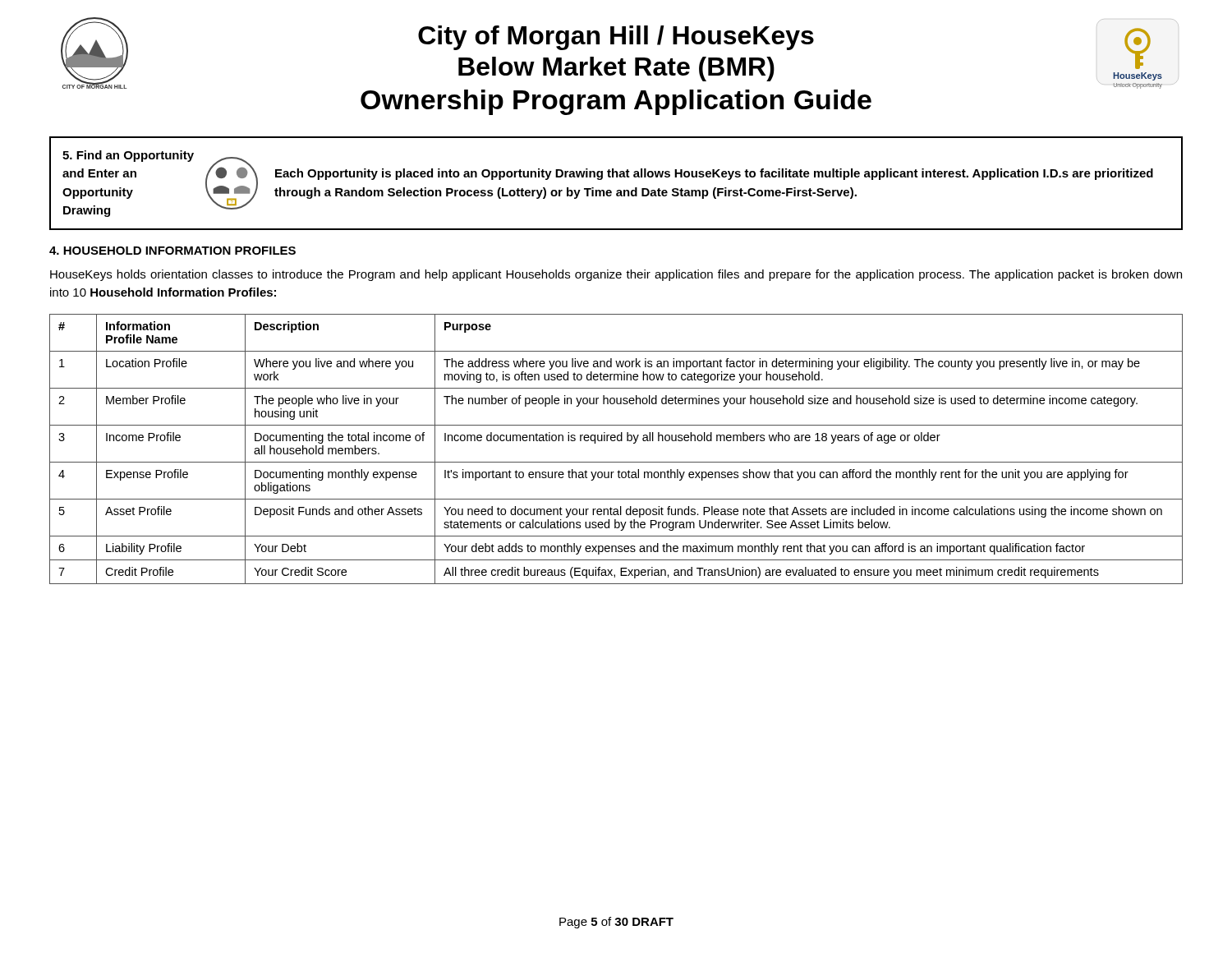Click on the illustration
1232x953 pixels.
click(x=232, y=183)
